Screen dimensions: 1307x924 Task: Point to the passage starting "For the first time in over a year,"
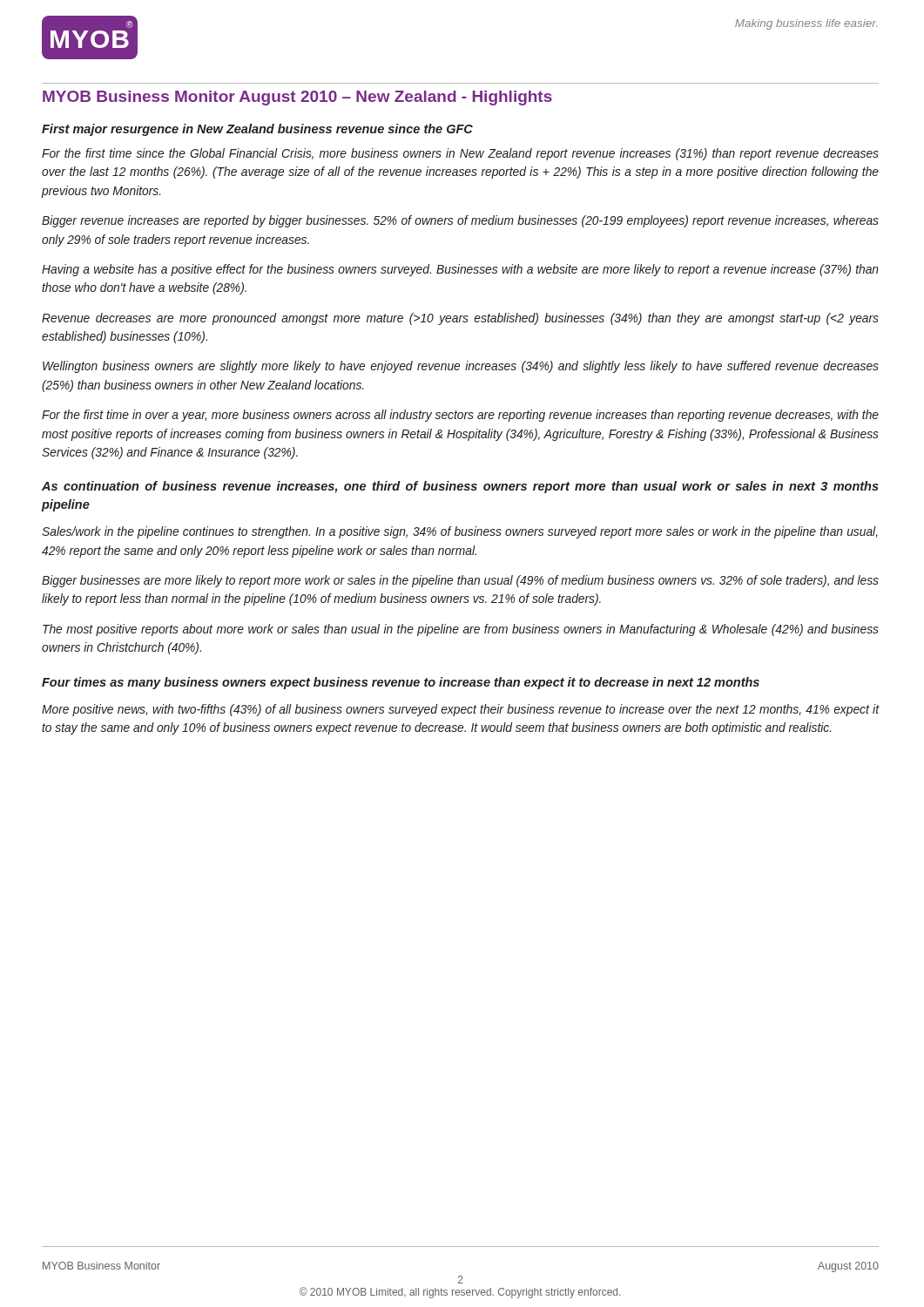(460, 434)
